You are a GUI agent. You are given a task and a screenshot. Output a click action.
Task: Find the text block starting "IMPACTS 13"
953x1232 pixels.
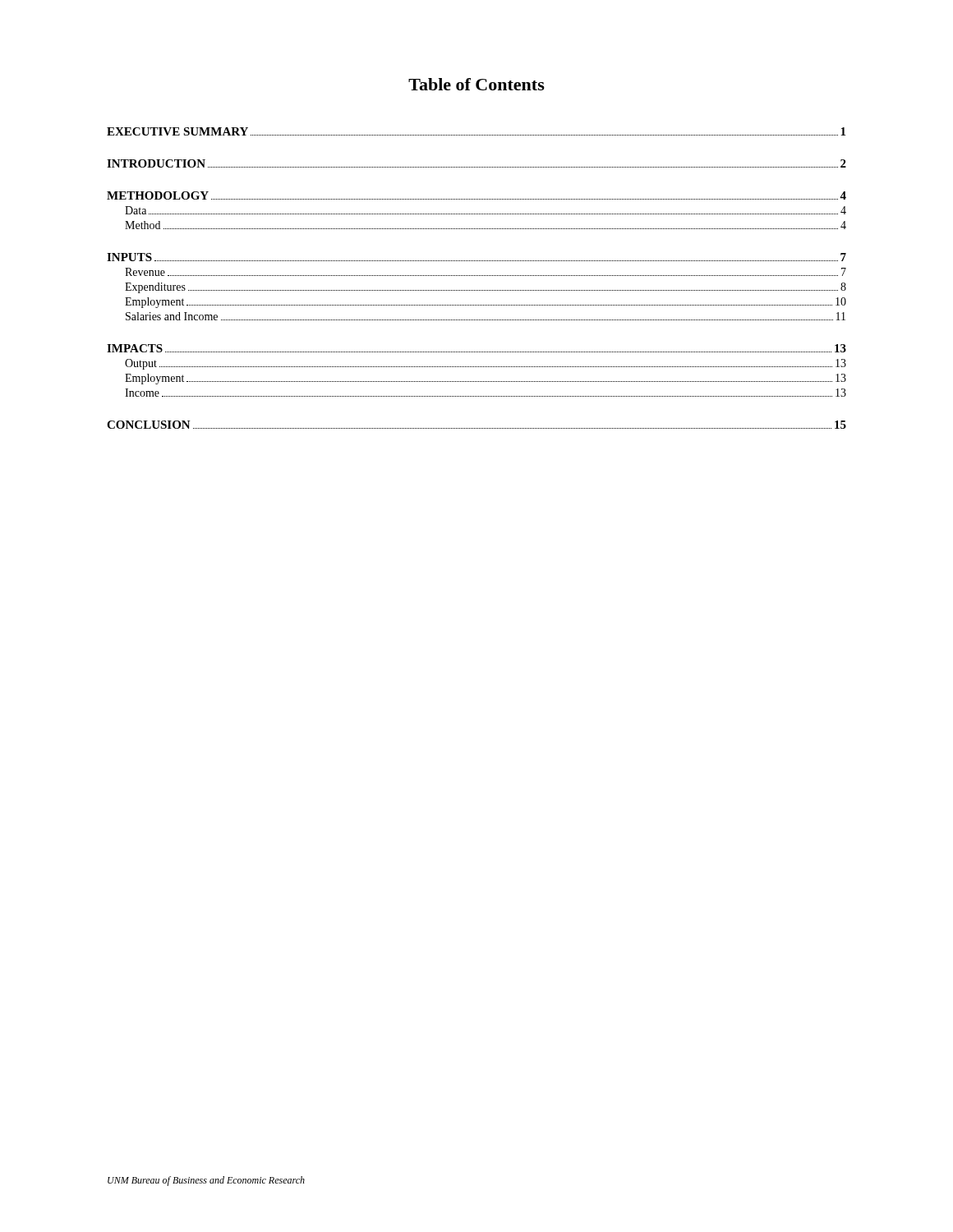476,349
